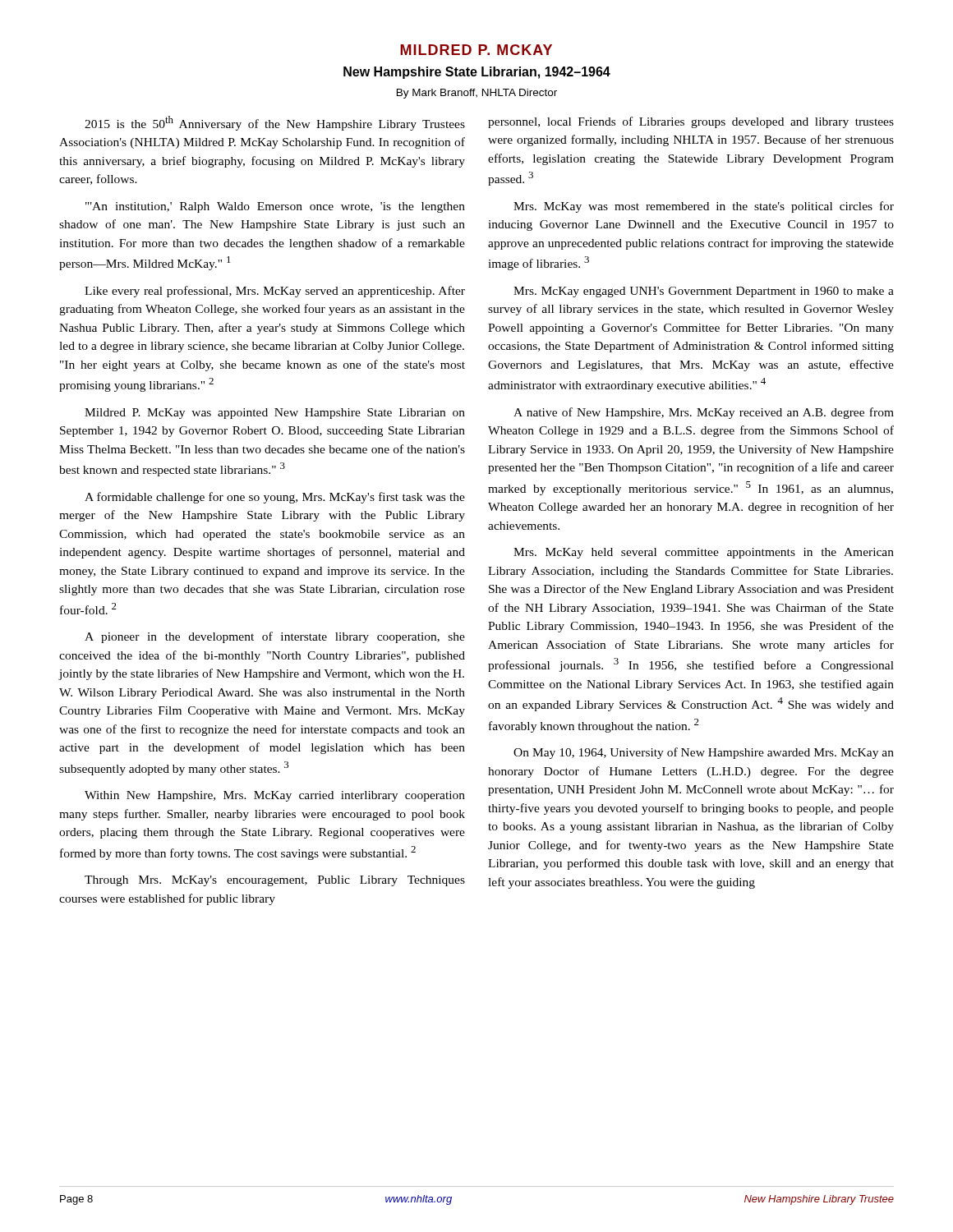Locate the block of text that opens with "personnel, local Friends"

[691, 151]
